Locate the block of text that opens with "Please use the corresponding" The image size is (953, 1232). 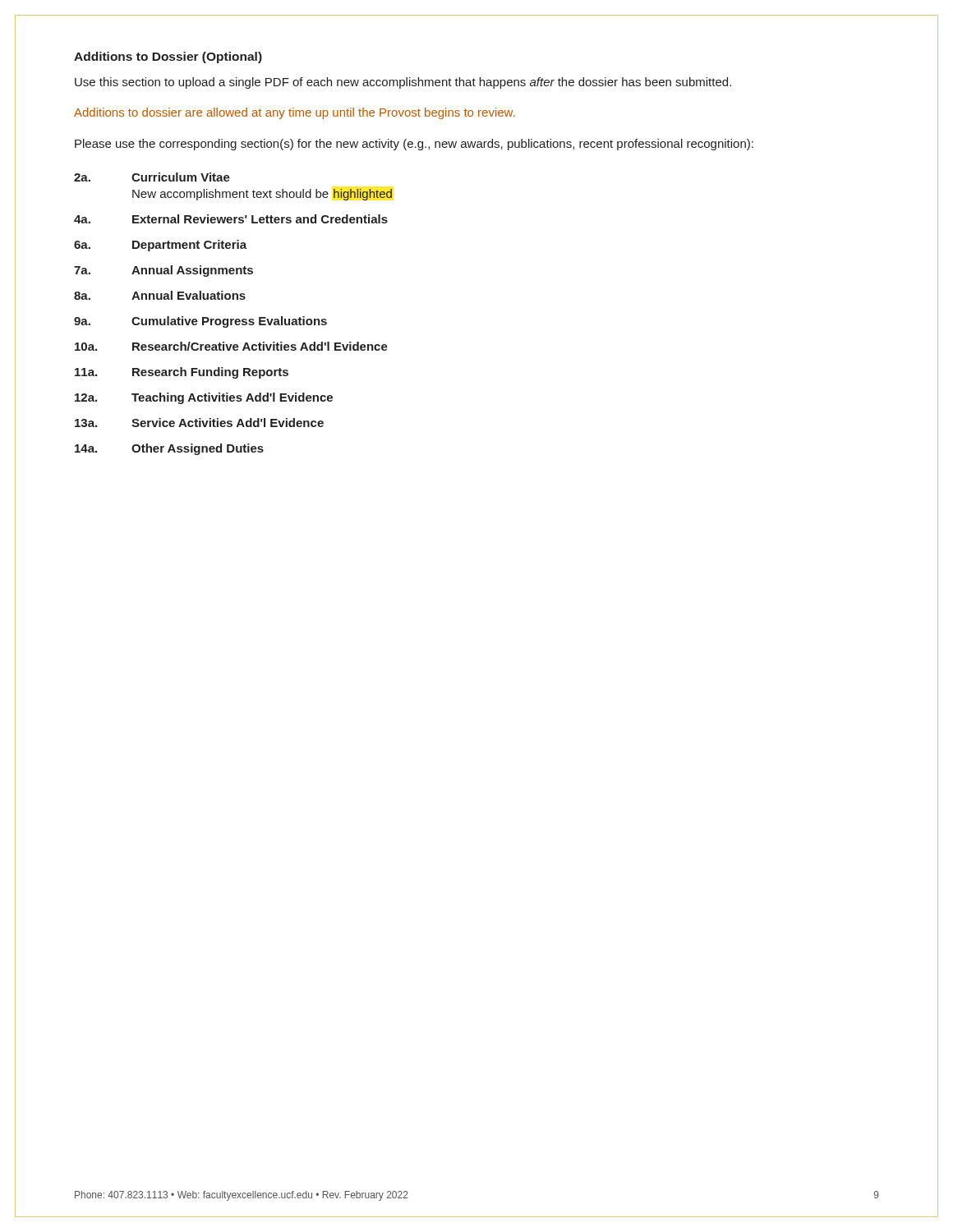pyautogui.click(x=414, y=143)
